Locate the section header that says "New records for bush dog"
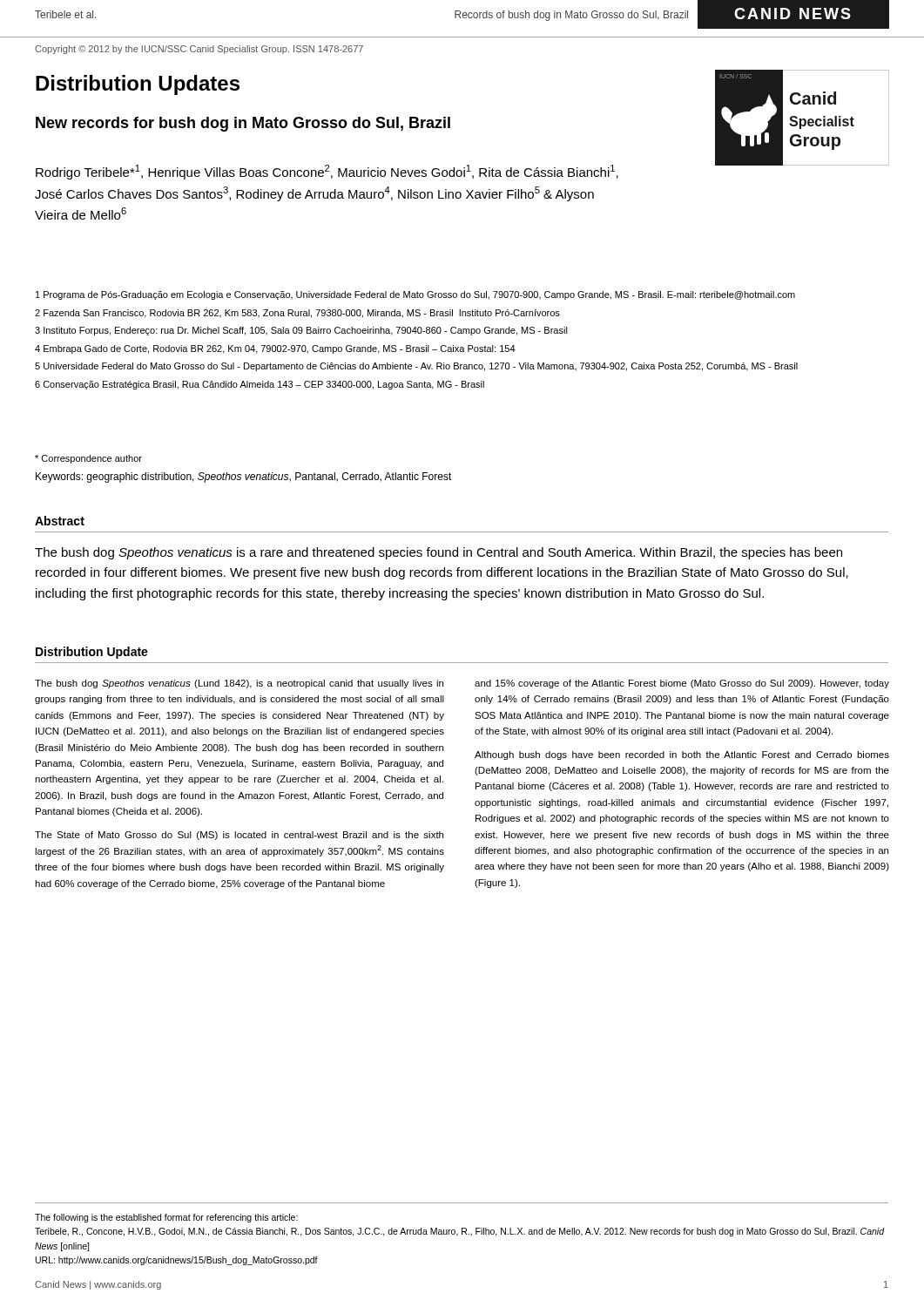This screenshot has width=924, height=1307. [243, 123]
